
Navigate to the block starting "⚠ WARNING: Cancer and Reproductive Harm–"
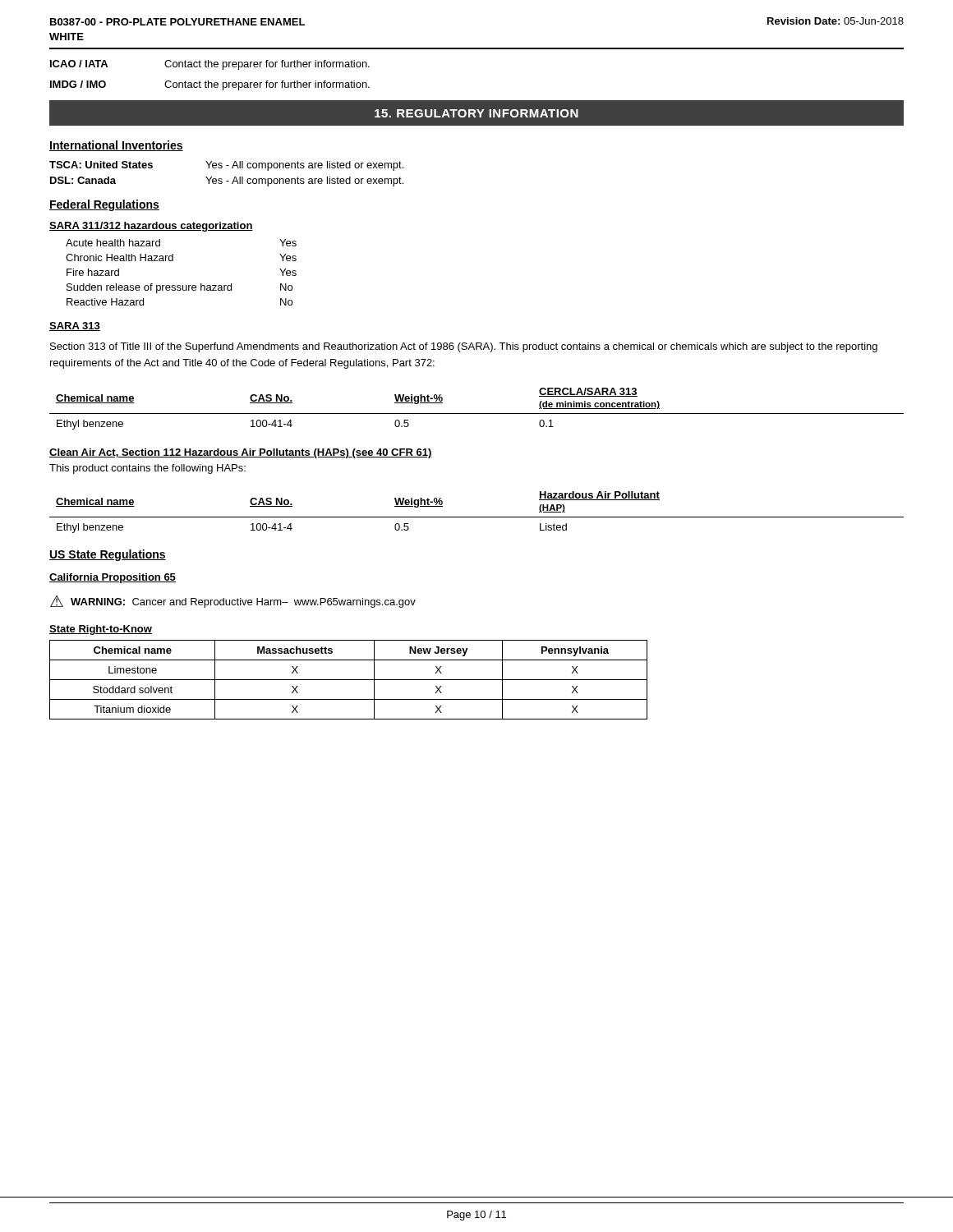[x=232, y=601]
